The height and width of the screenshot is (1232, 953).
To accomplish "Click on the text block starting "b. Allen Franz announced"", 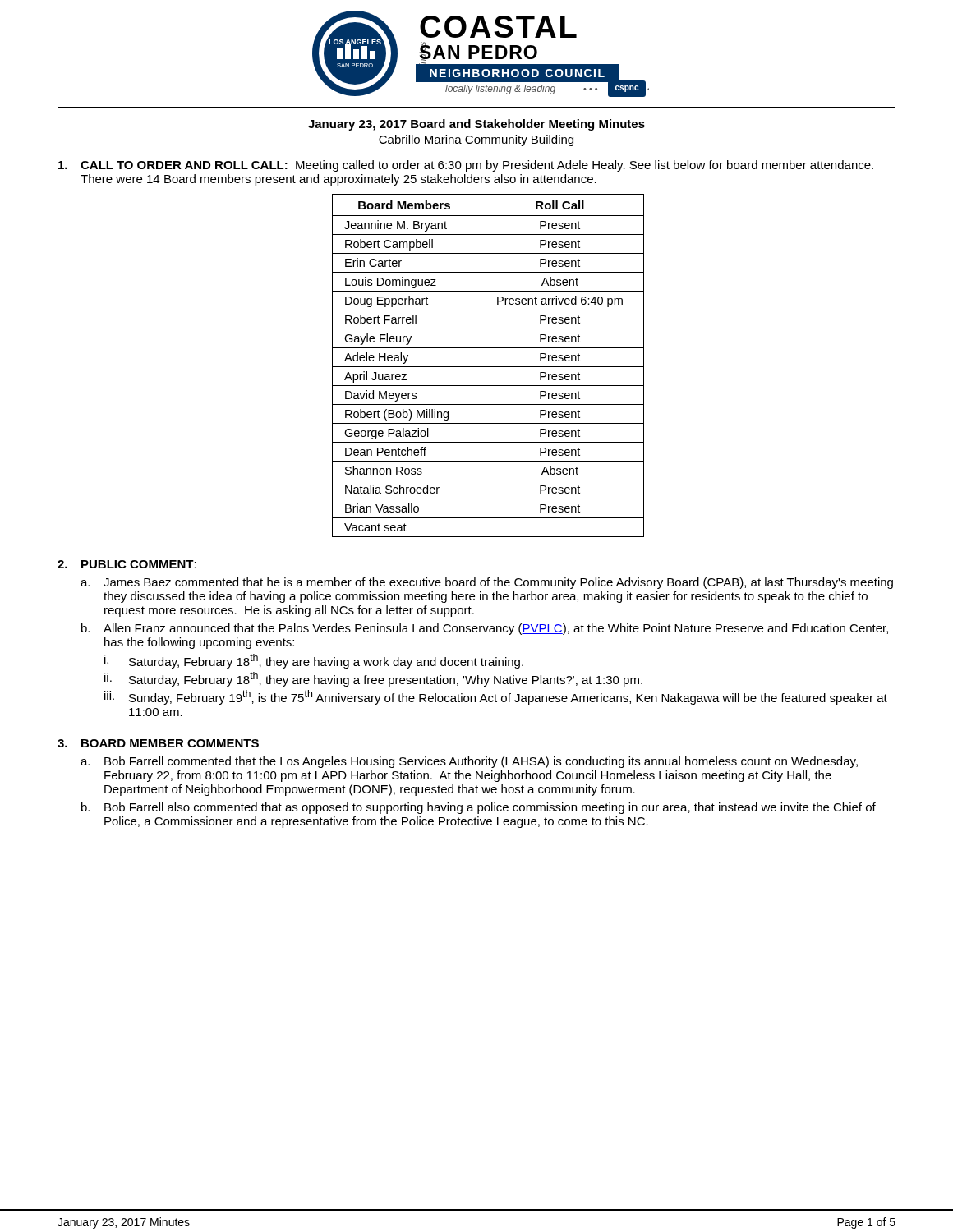I will click(488, 671).
